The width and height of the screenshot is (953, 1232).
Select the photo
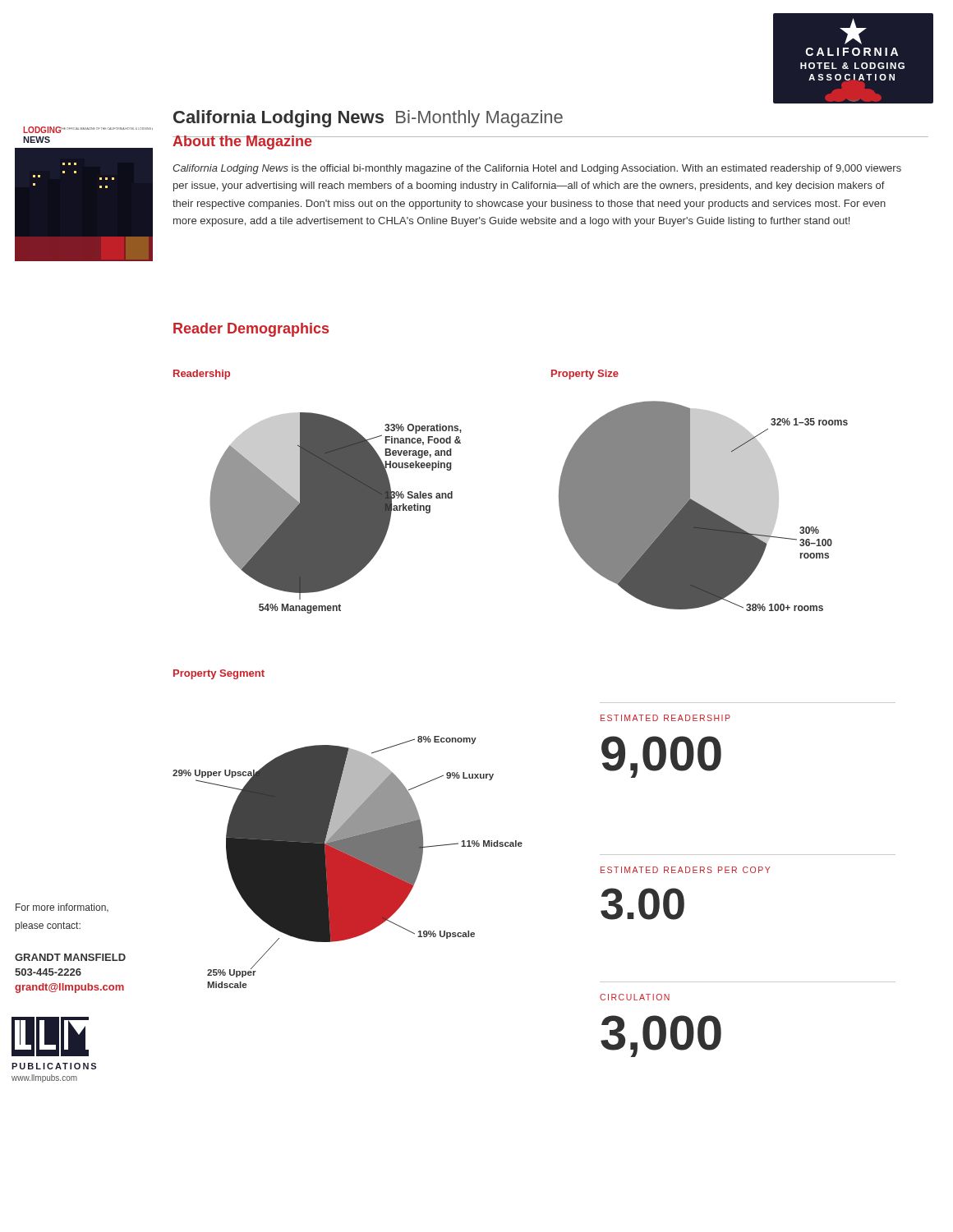84,191
